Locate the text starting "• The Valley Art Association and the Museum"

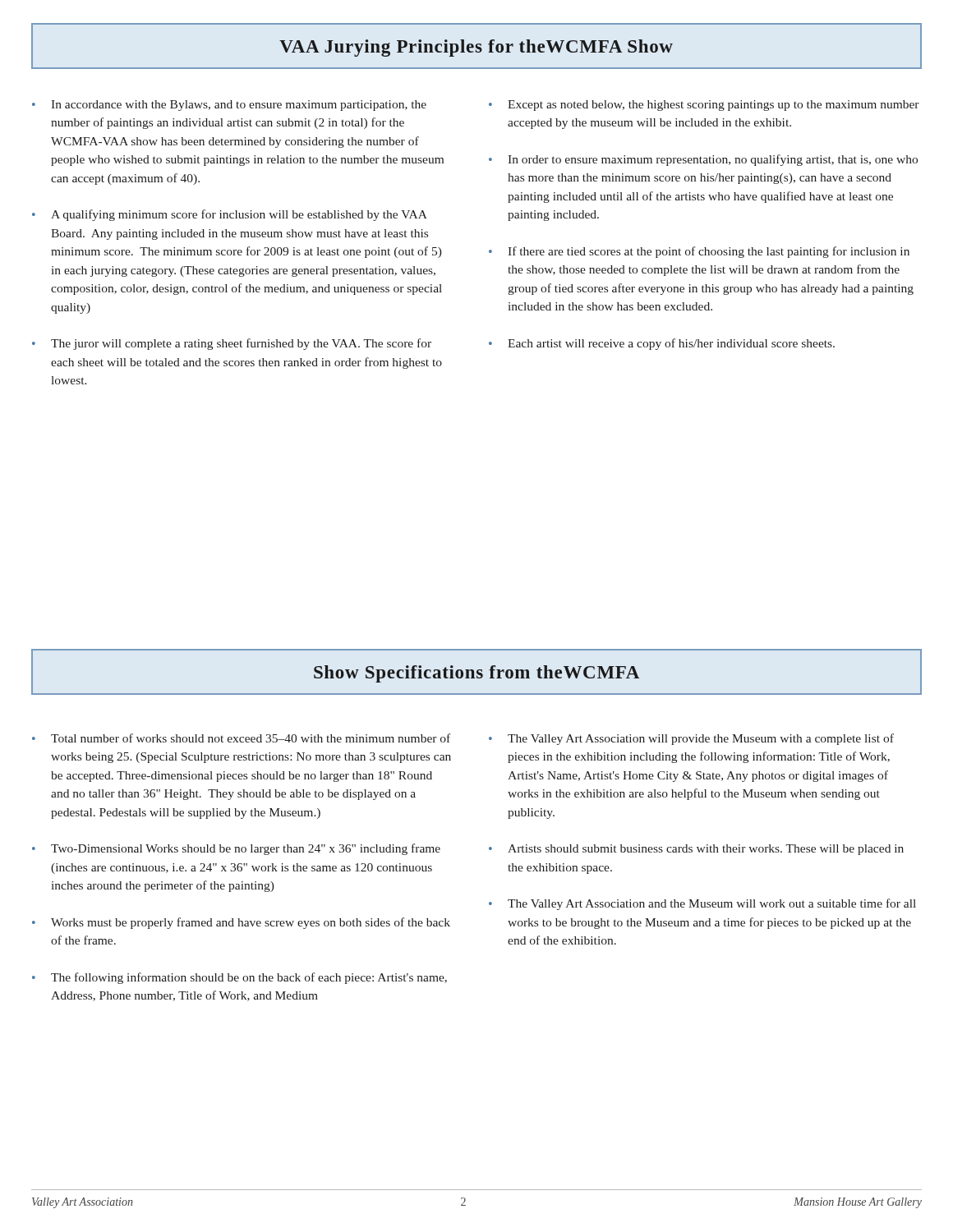coord(705,922)
